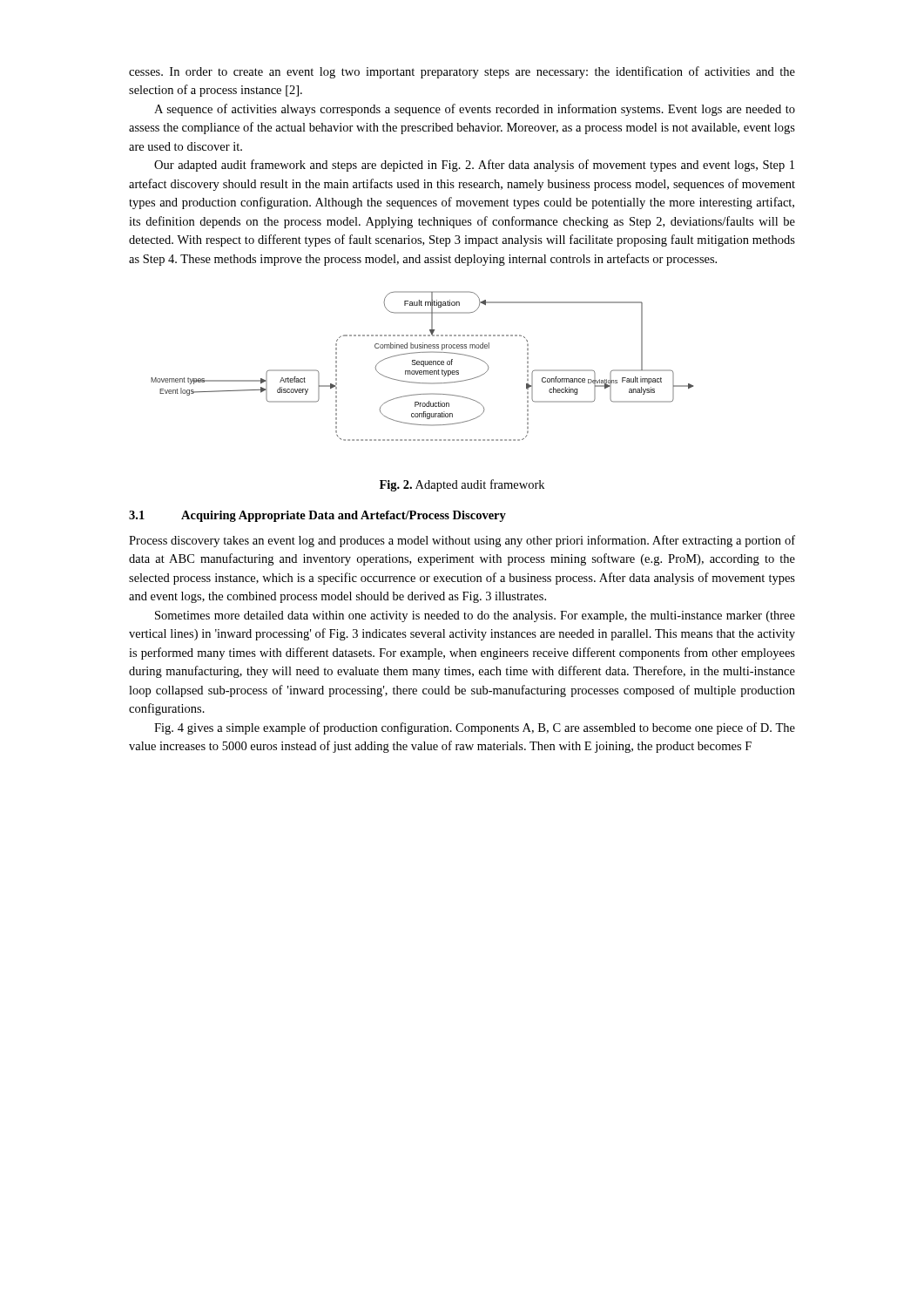
Task: Select the region starting "Process discovery takes"
Action: 462,644
